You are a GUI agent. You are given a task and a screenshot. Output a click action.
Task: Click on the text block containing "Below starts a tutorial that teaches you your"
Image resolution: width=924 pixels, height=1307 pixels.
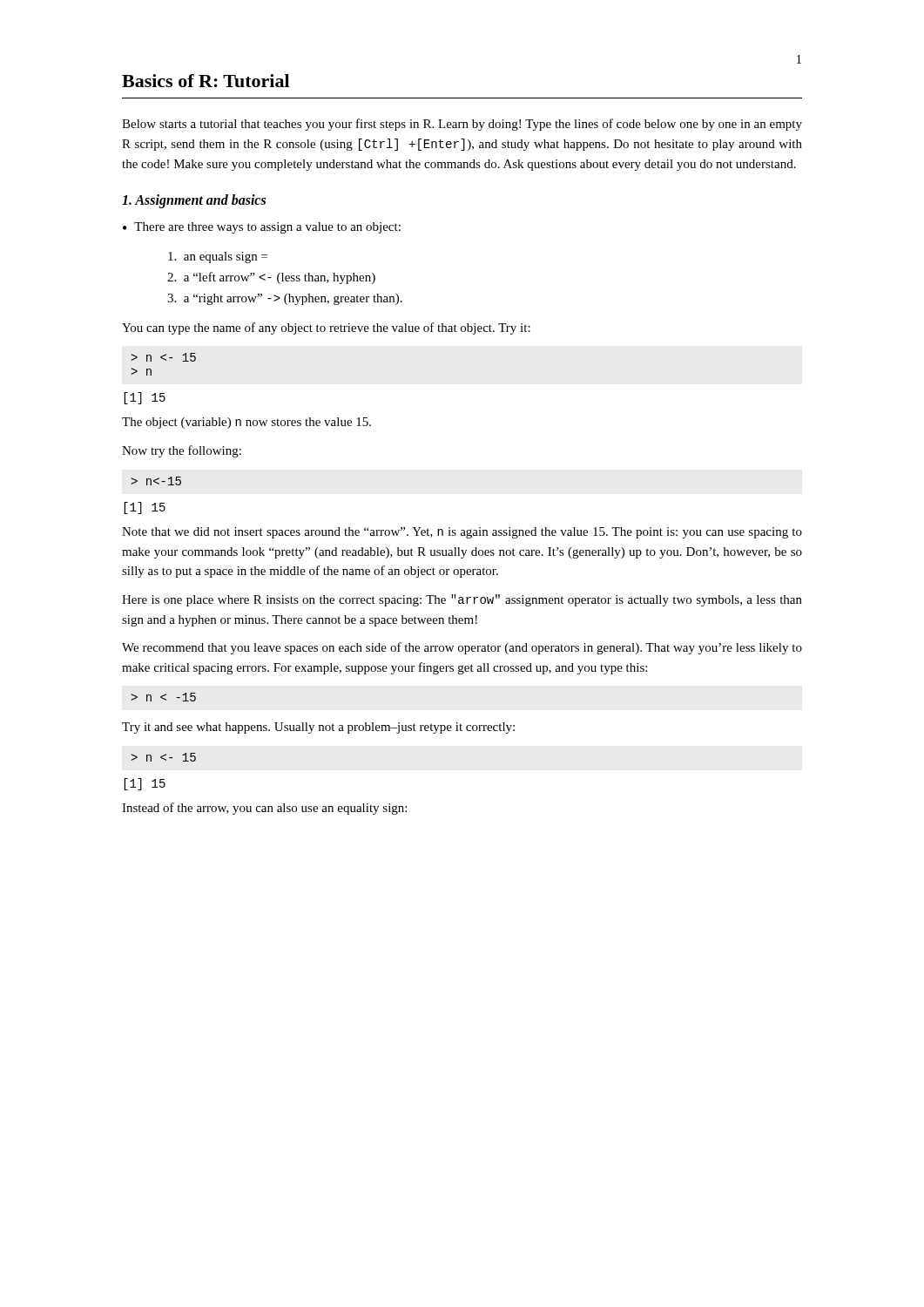coord(462,144)
